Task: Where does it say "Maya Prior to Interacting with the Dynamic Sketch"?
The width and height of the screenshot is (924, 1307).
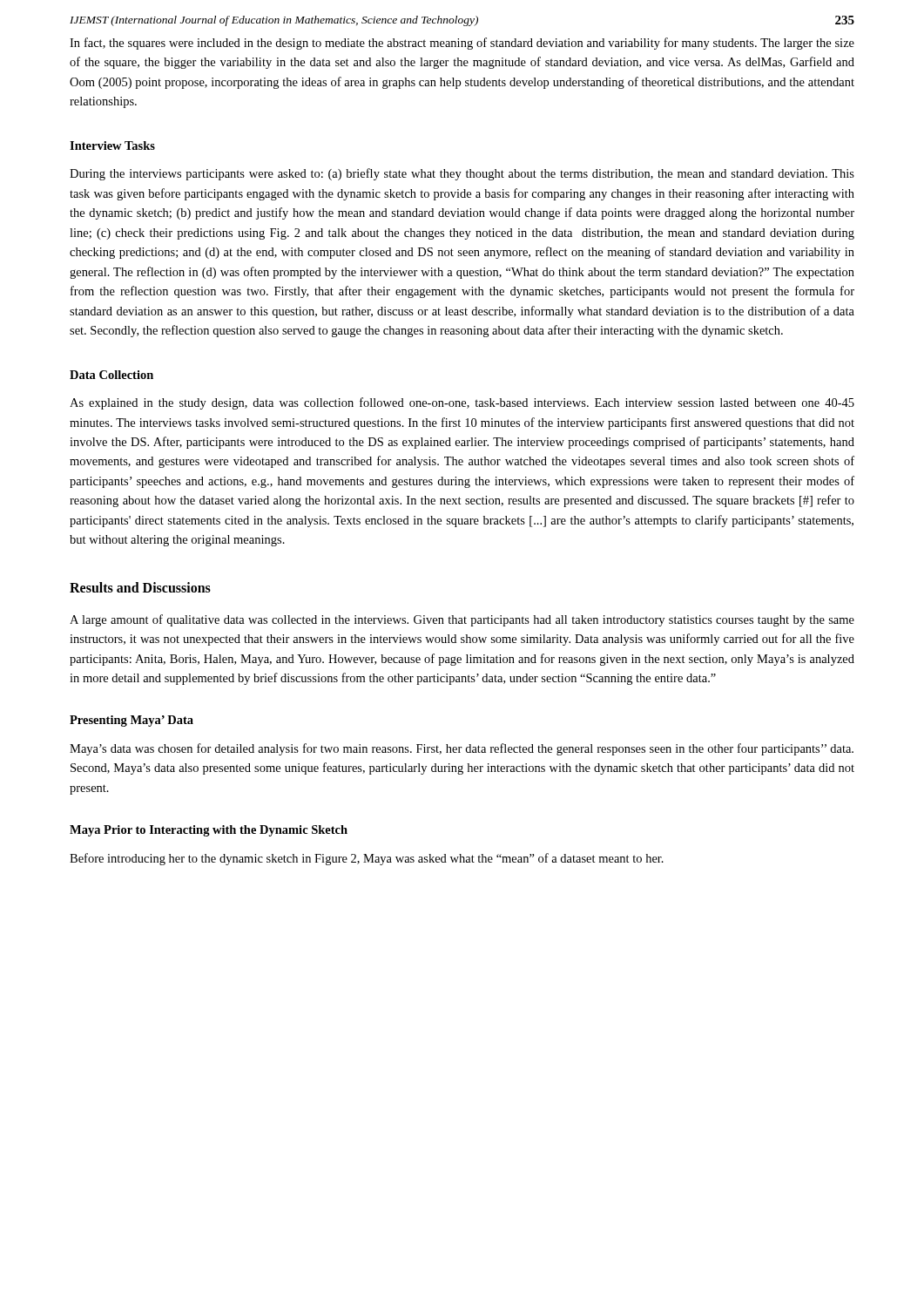Action: tap(209, 830)
